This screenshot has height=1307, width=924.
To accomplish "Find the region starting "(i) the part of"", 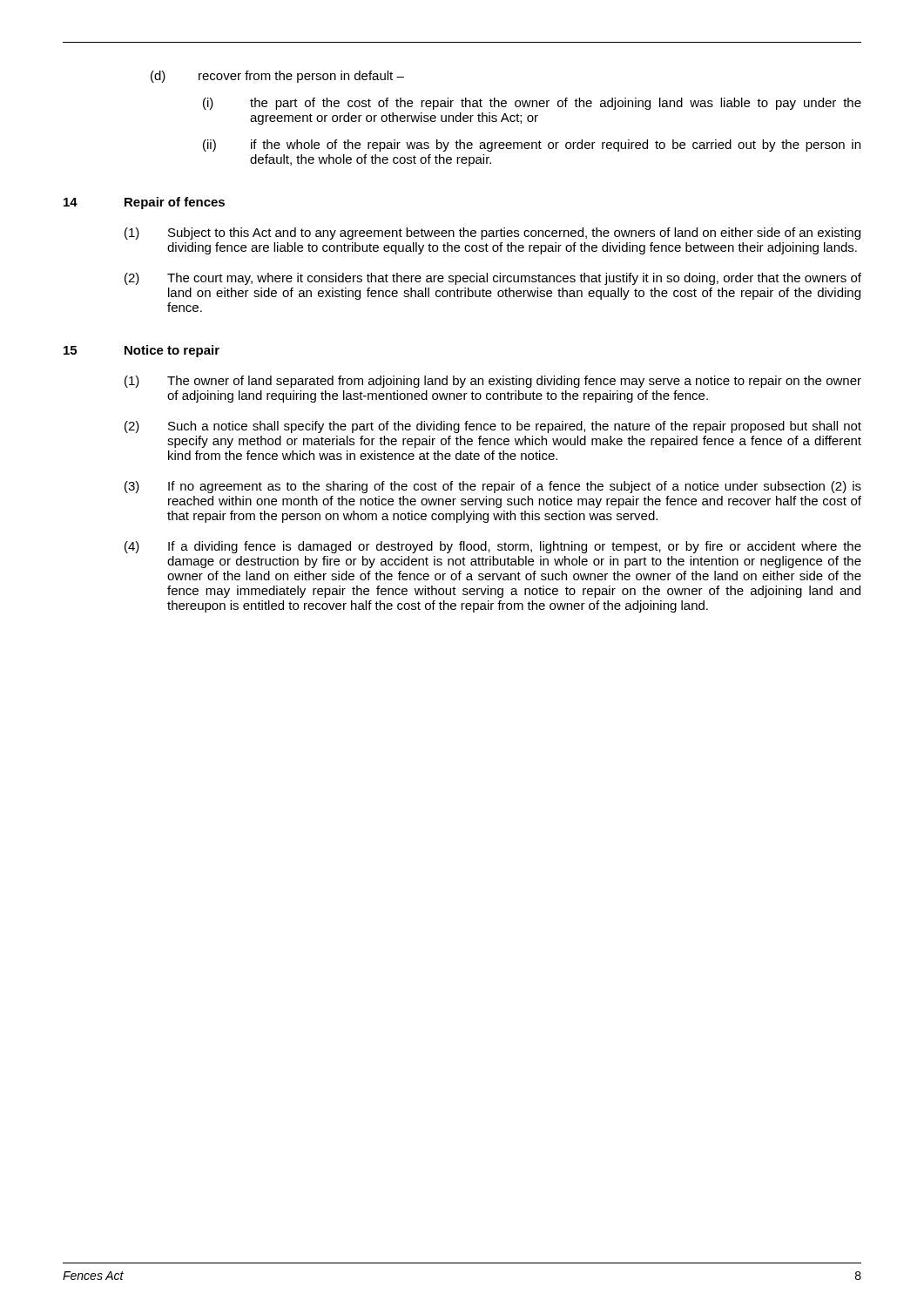I will coord(532,110).
